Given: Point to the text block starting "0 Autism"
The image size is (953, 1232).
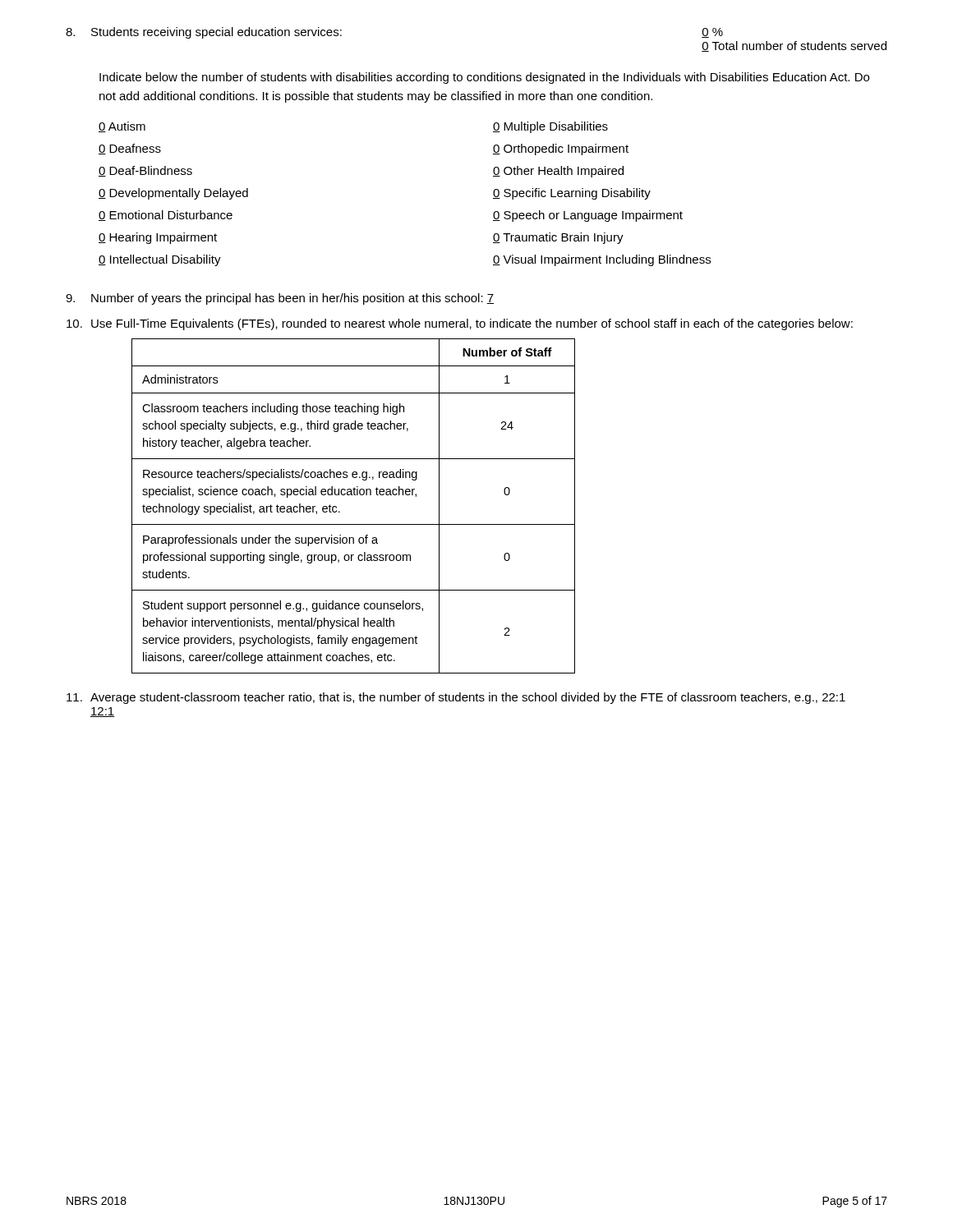Looking at the screenshot, I should (122, 126).
